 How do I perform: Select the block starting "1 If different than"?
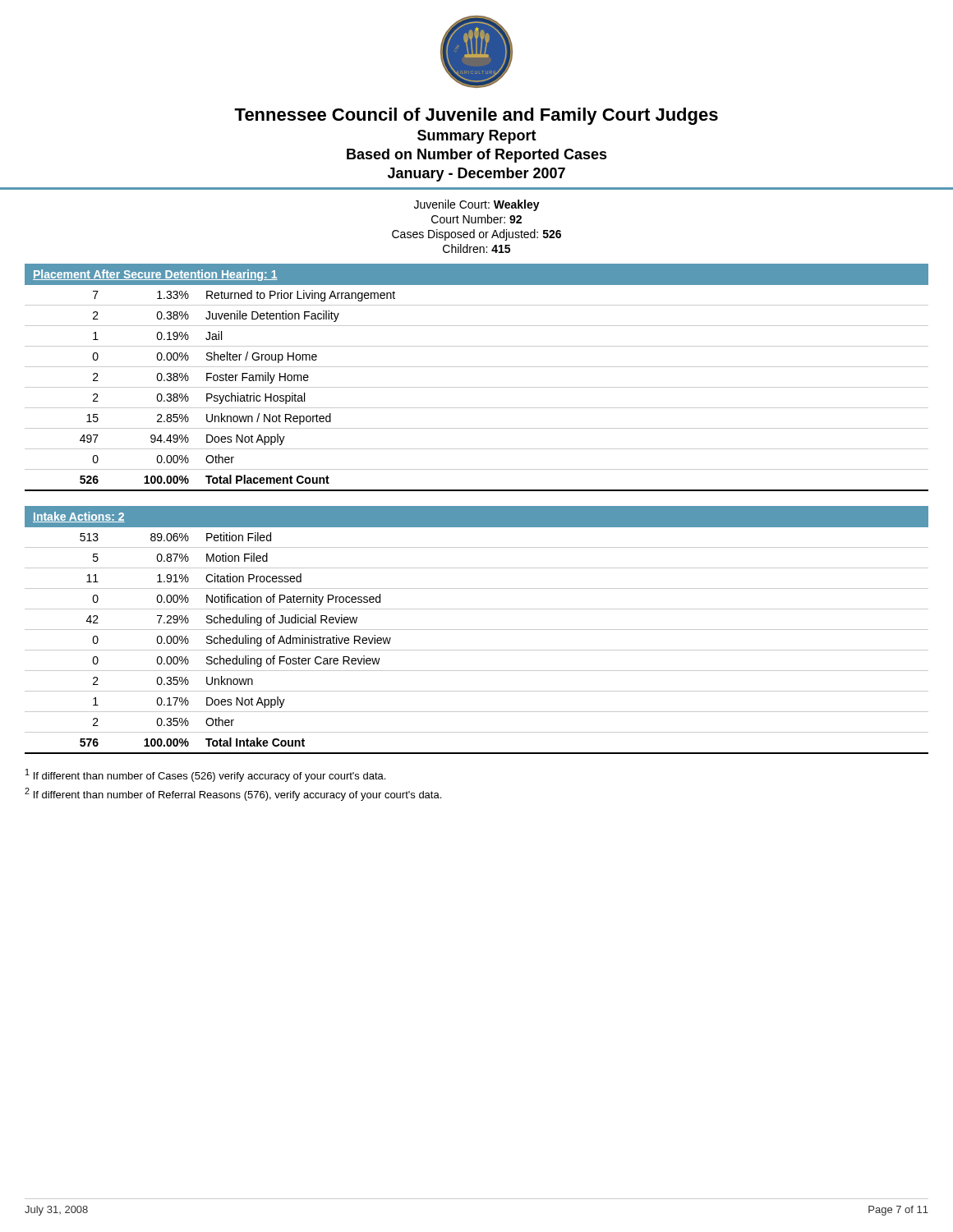pyautogui.click(x=206, y=775)
